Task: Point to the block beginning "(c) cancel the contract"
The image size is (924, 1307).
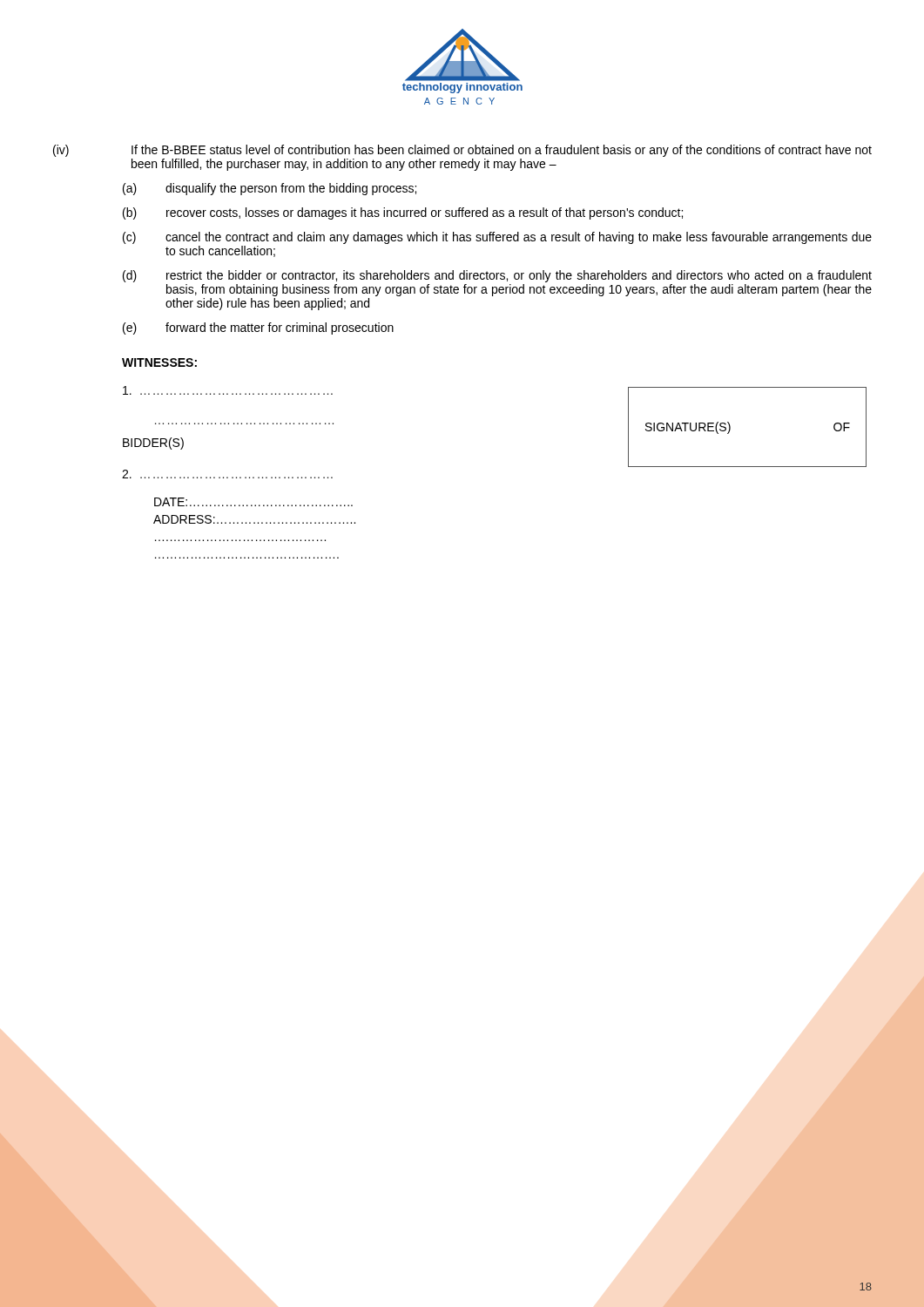Action: (x=497, y=244)
